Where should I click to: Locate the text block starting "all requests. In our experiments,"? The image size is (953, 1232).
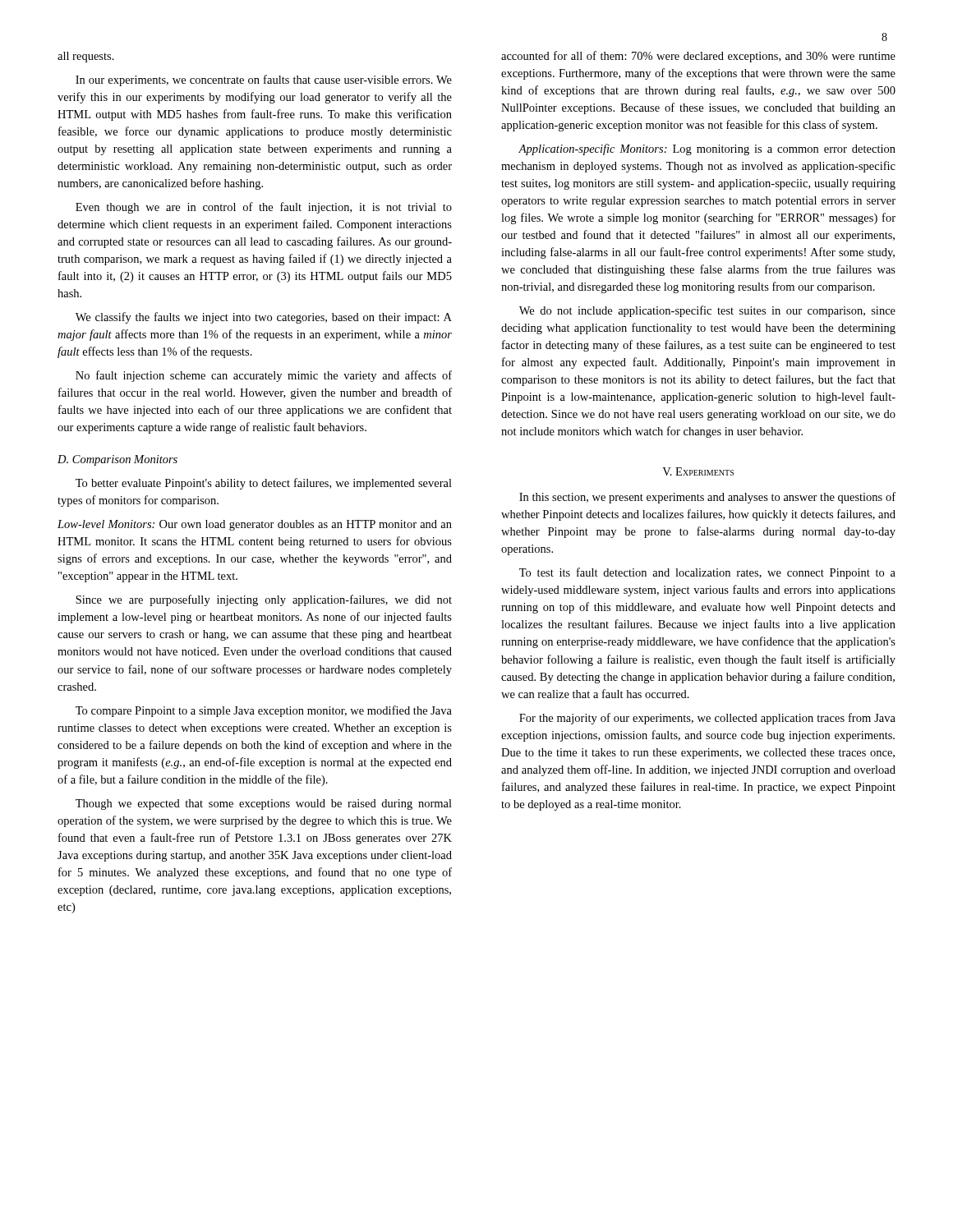click(x=255, y=242)
